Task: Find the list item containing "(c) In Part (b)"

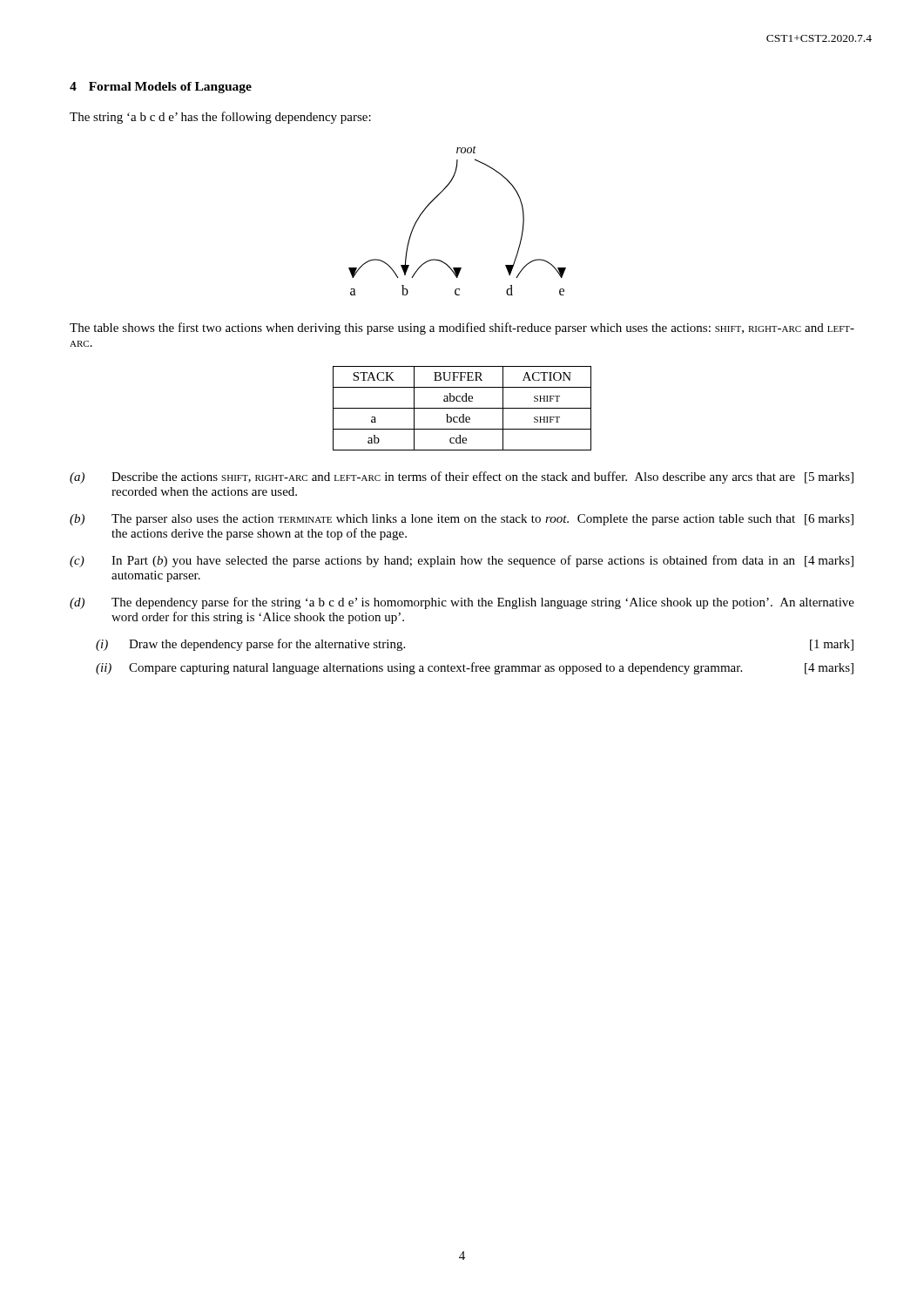Action: pyautogui.click(x=462, y=568)
